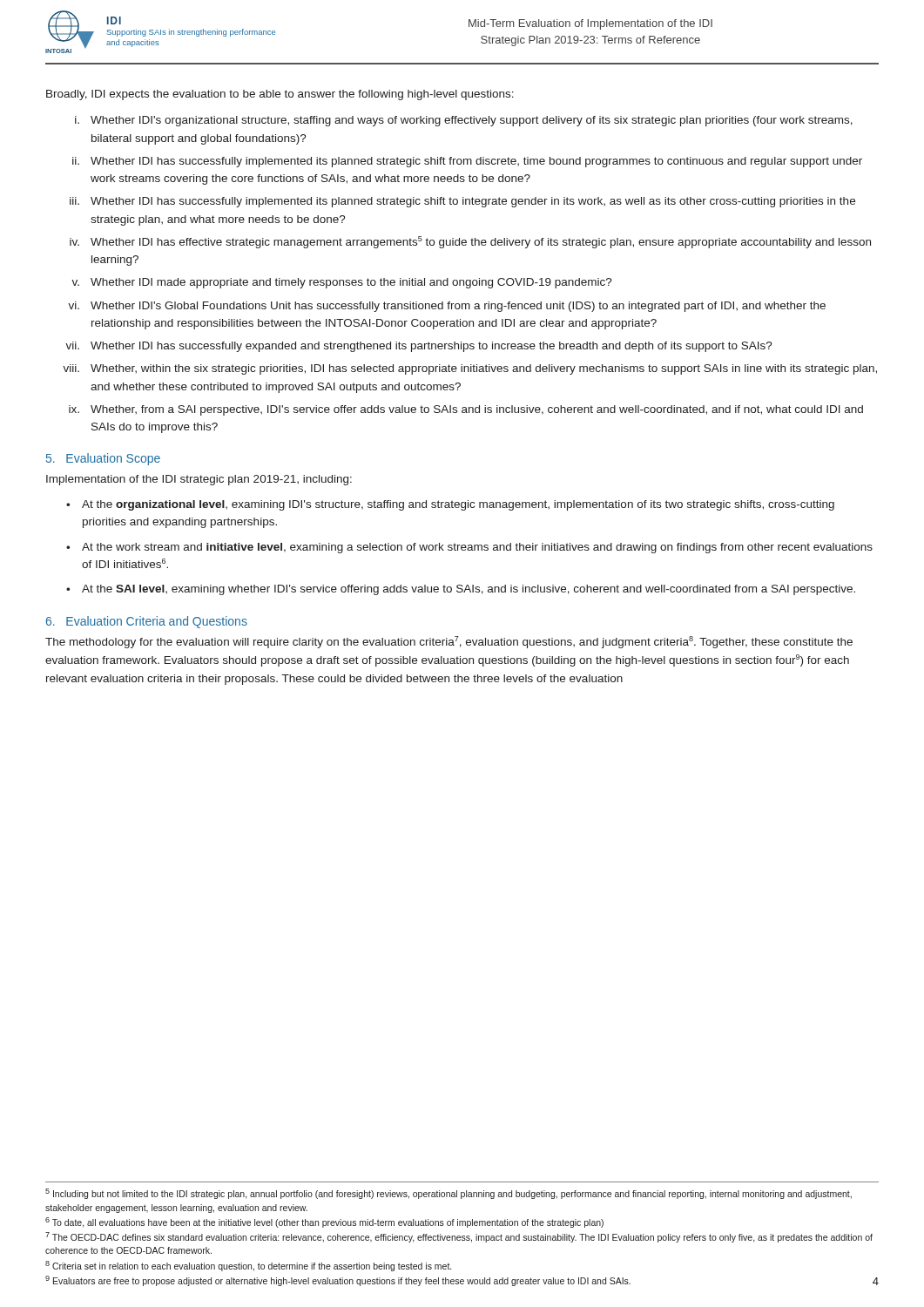Locate the text starting "7 The OECD-DAC defines six"
Viewport: 924px width, 1307px height.
[x=459, y=1244]
